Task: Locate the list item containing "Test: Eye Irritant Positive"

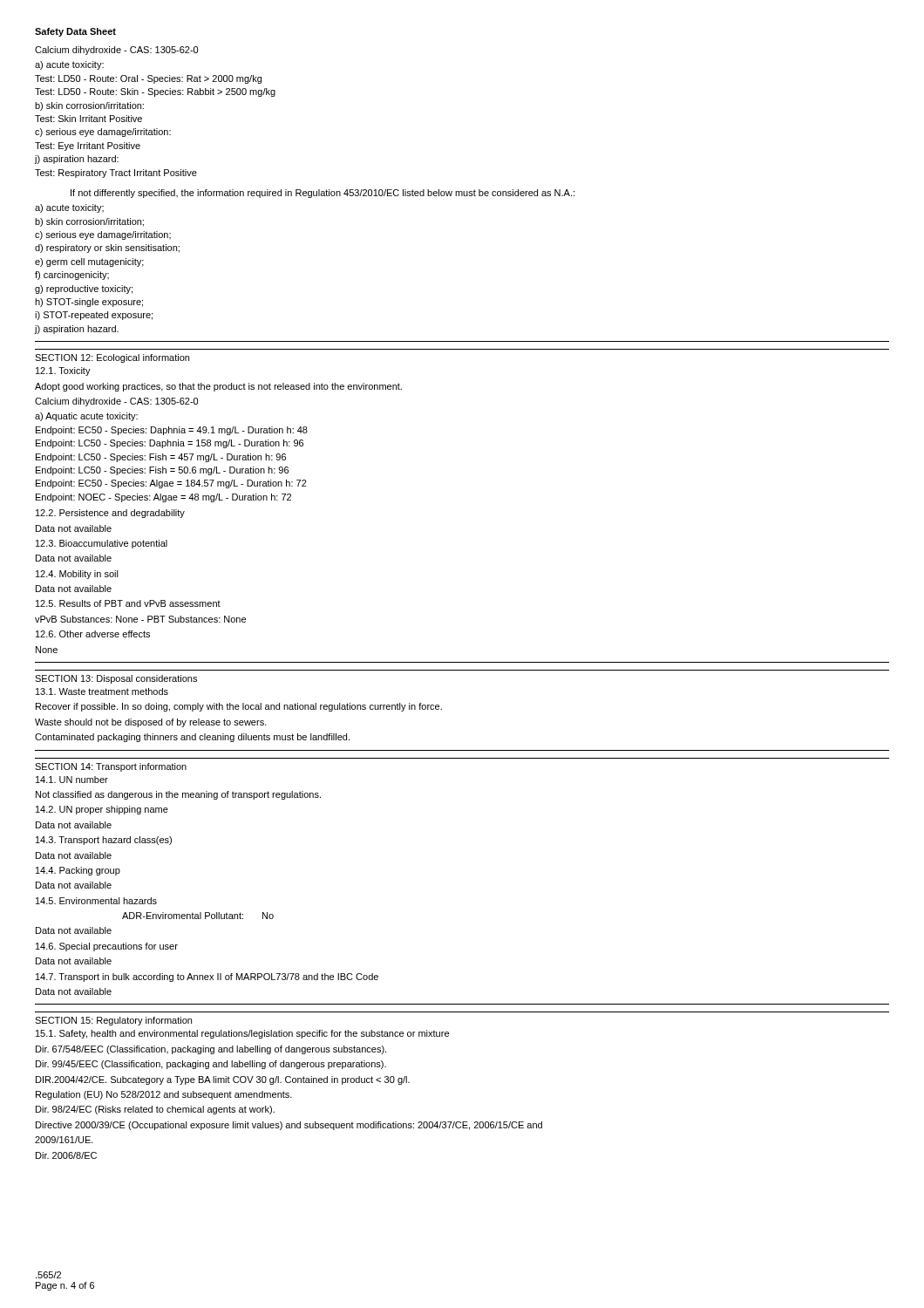Action: pyautogui.click(x=88, y=145)
